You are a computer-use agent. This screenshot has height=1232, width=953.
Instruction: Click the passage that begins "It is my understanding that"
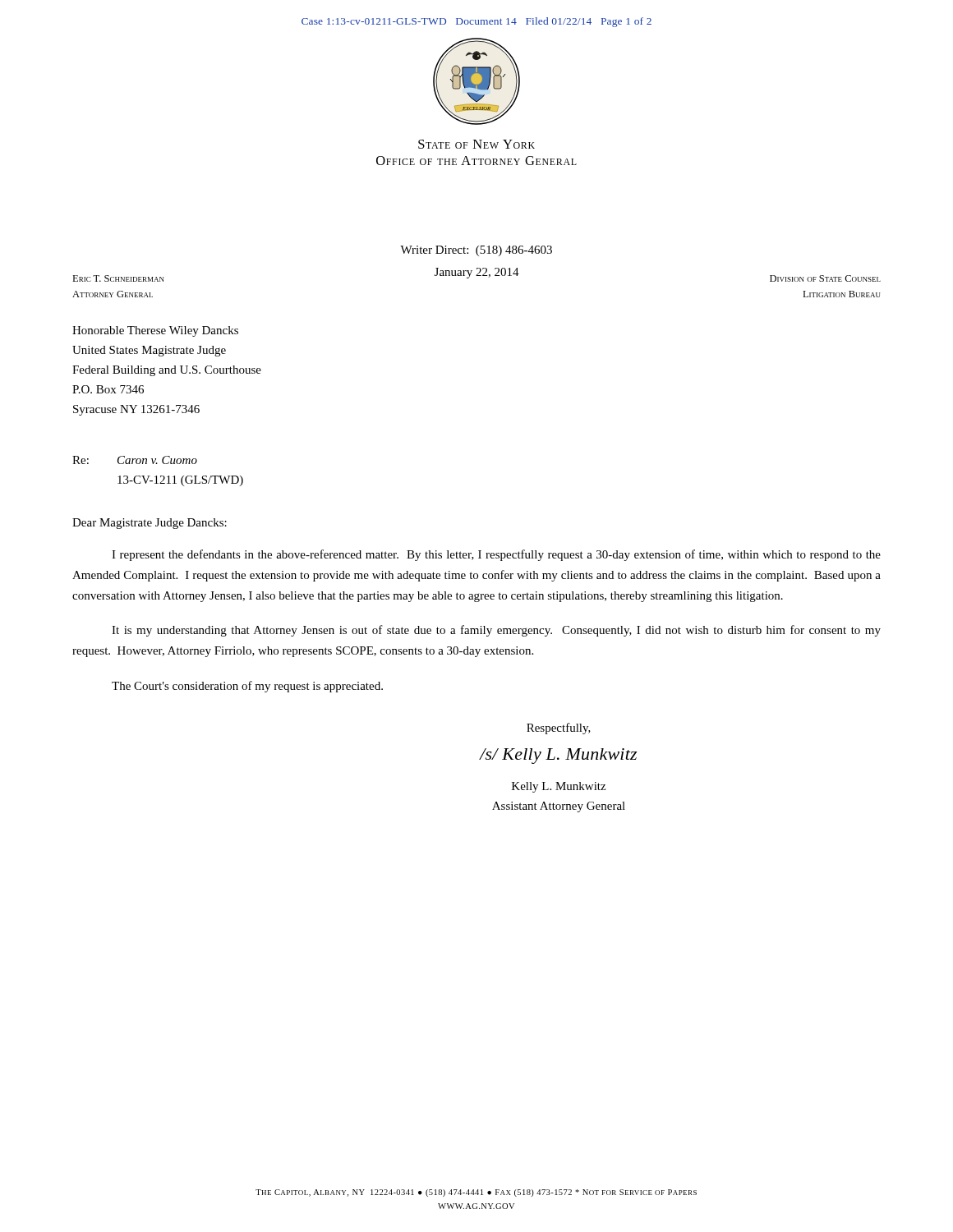476,640
